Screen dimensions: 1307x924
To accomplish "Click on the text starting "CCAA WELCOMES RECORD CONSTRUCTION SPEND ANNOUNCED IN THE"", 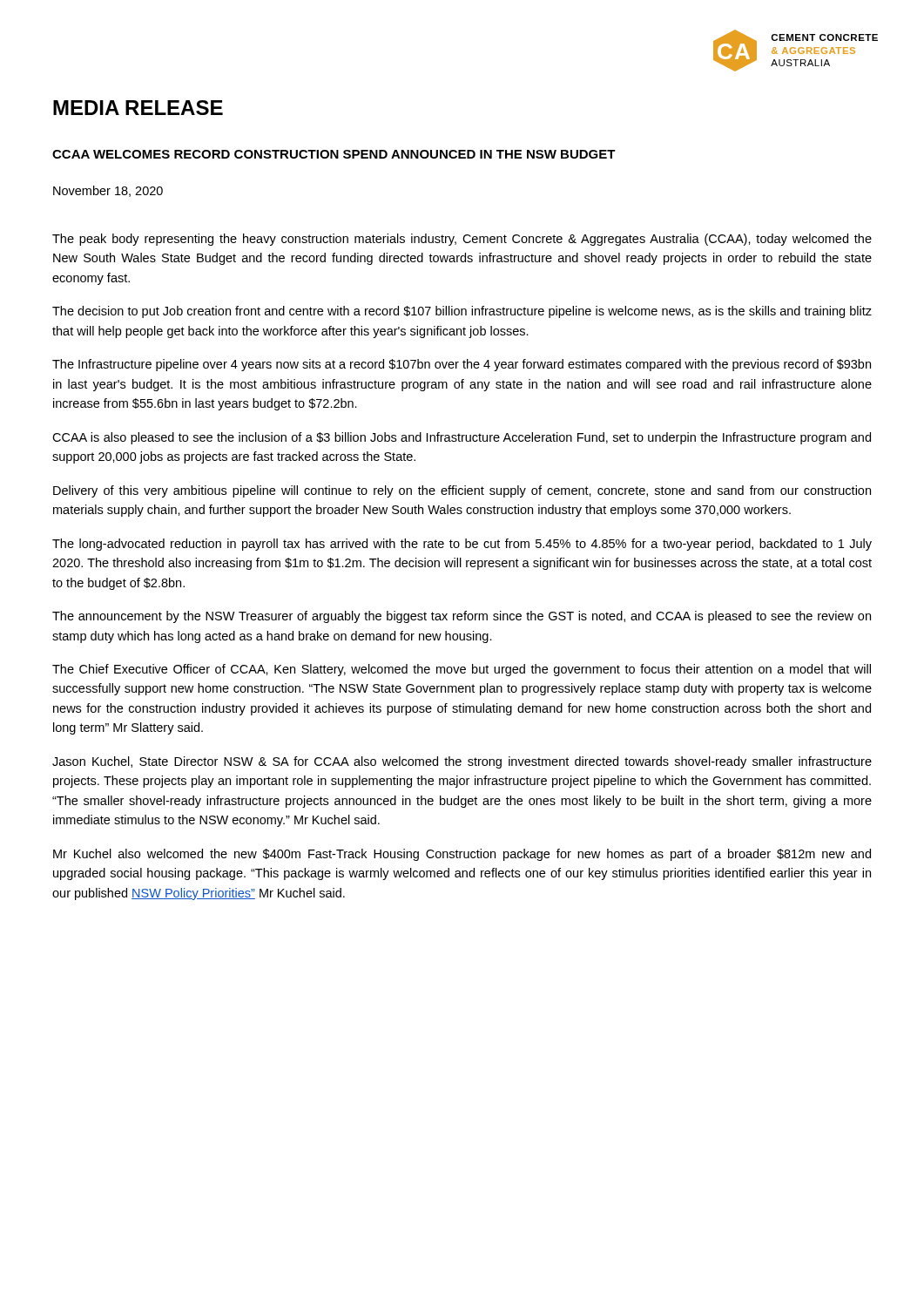I will [x=334, y=154].
